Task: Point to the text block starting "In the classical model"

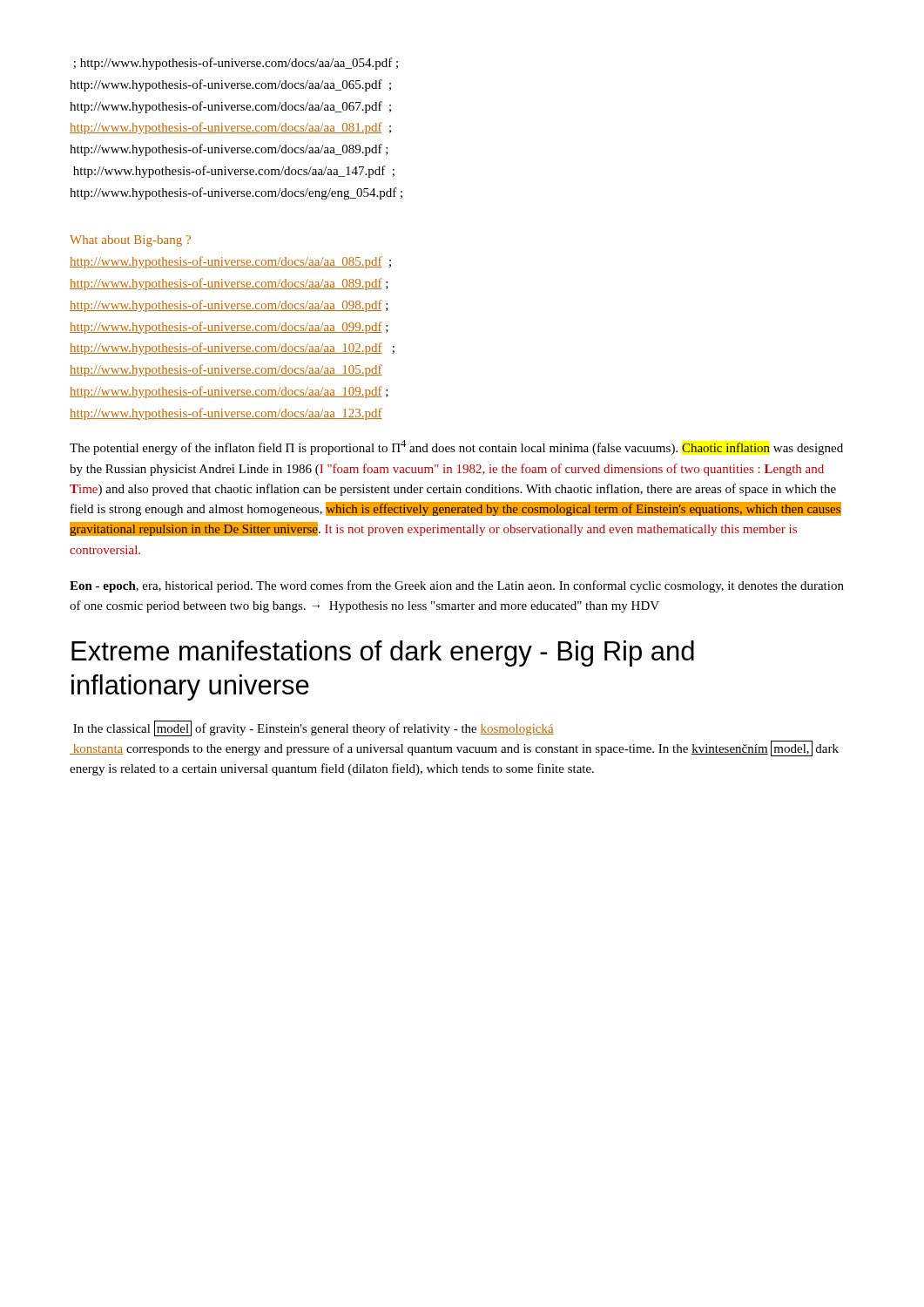Action: (454, 748)
